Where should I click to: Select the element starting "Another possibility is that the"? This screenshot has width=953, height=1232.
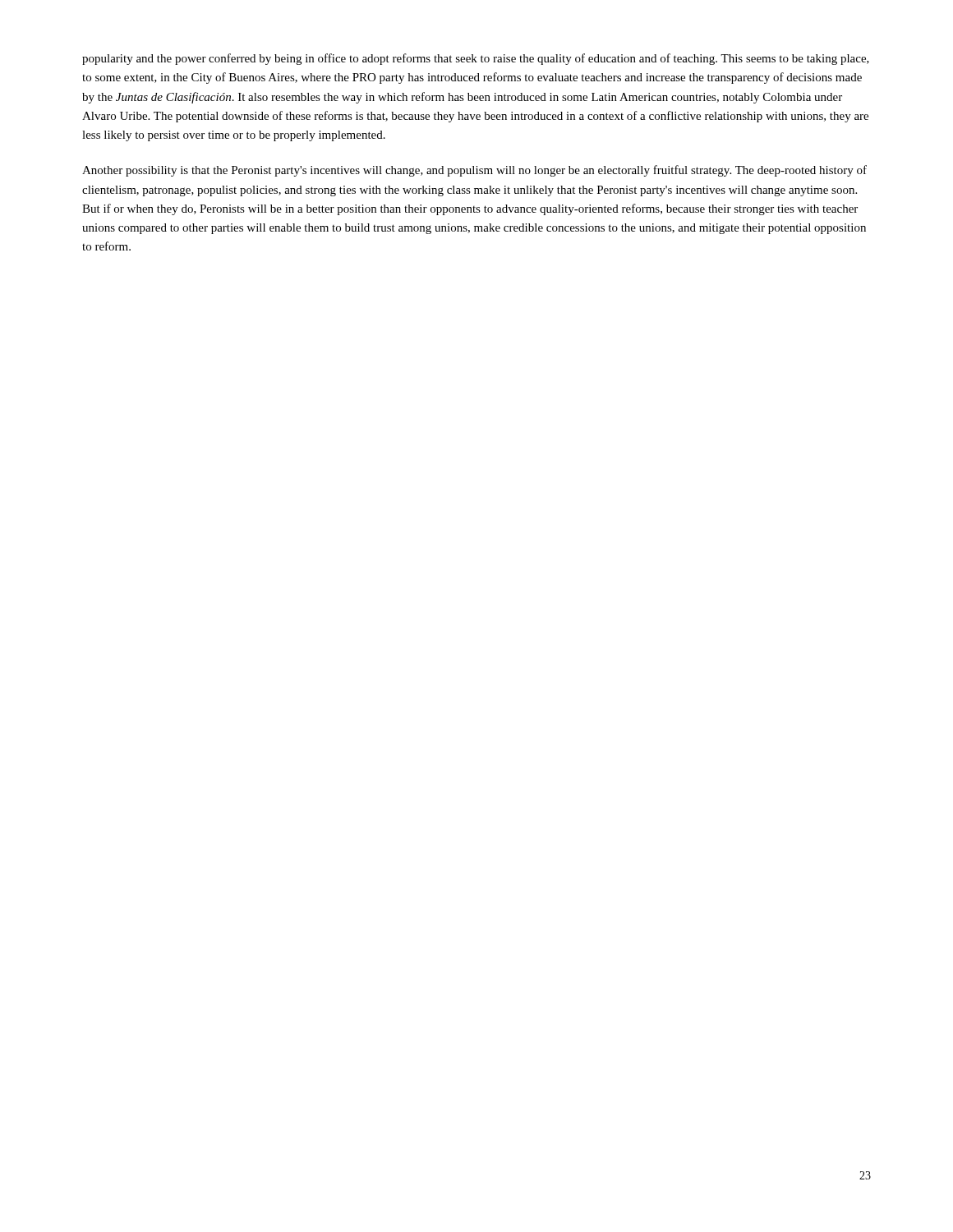coord(474,208)
